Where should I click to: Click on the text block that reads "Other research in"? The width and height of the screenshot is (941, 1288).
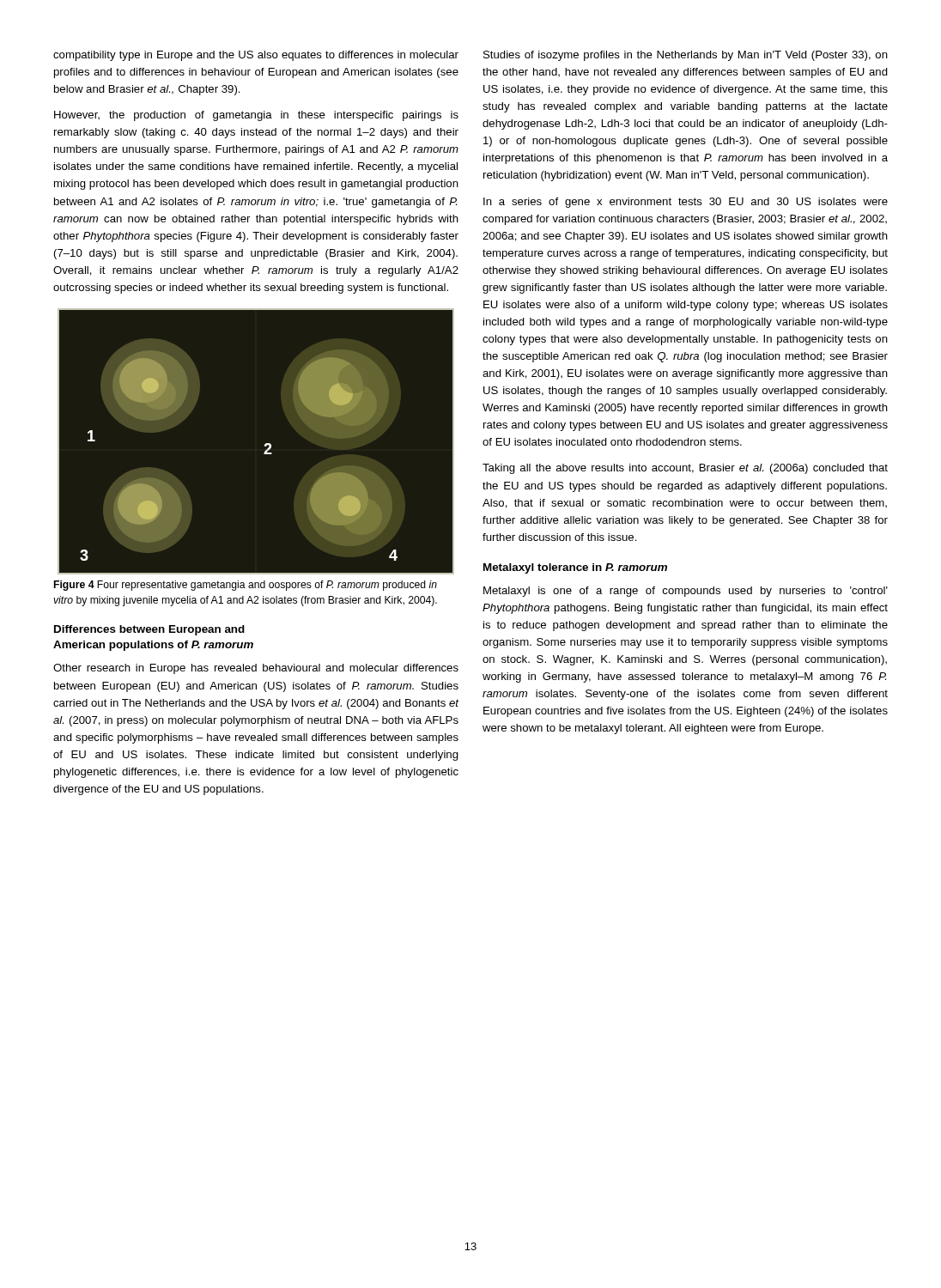pos(256,729)
